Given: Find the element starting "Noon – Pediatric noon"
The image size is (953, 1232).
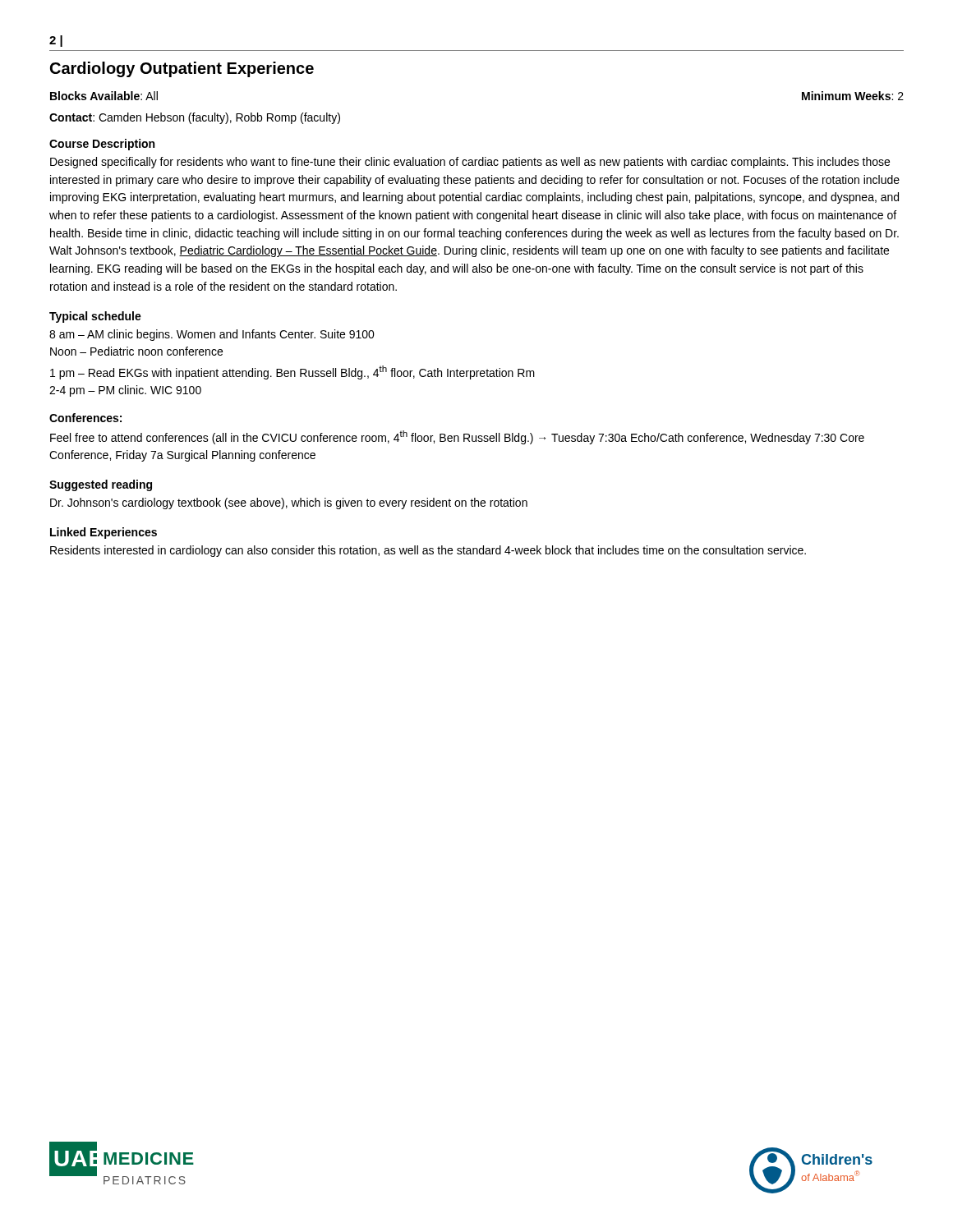Looking at the screenshot, I should (136, 352).
